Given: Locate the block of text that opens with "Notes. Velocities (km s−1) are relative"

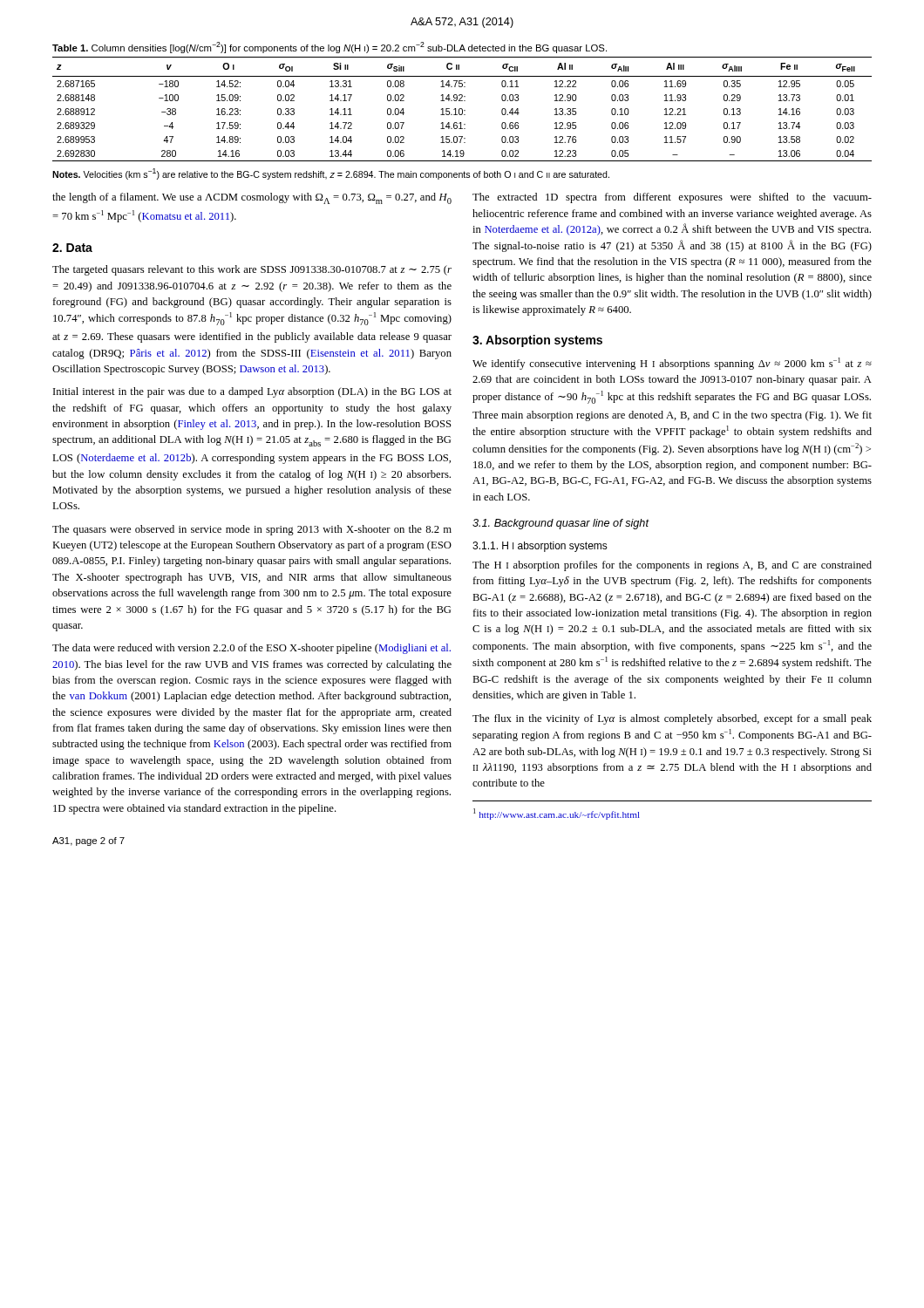Looking at the screenshot, I should pos(331,173).
